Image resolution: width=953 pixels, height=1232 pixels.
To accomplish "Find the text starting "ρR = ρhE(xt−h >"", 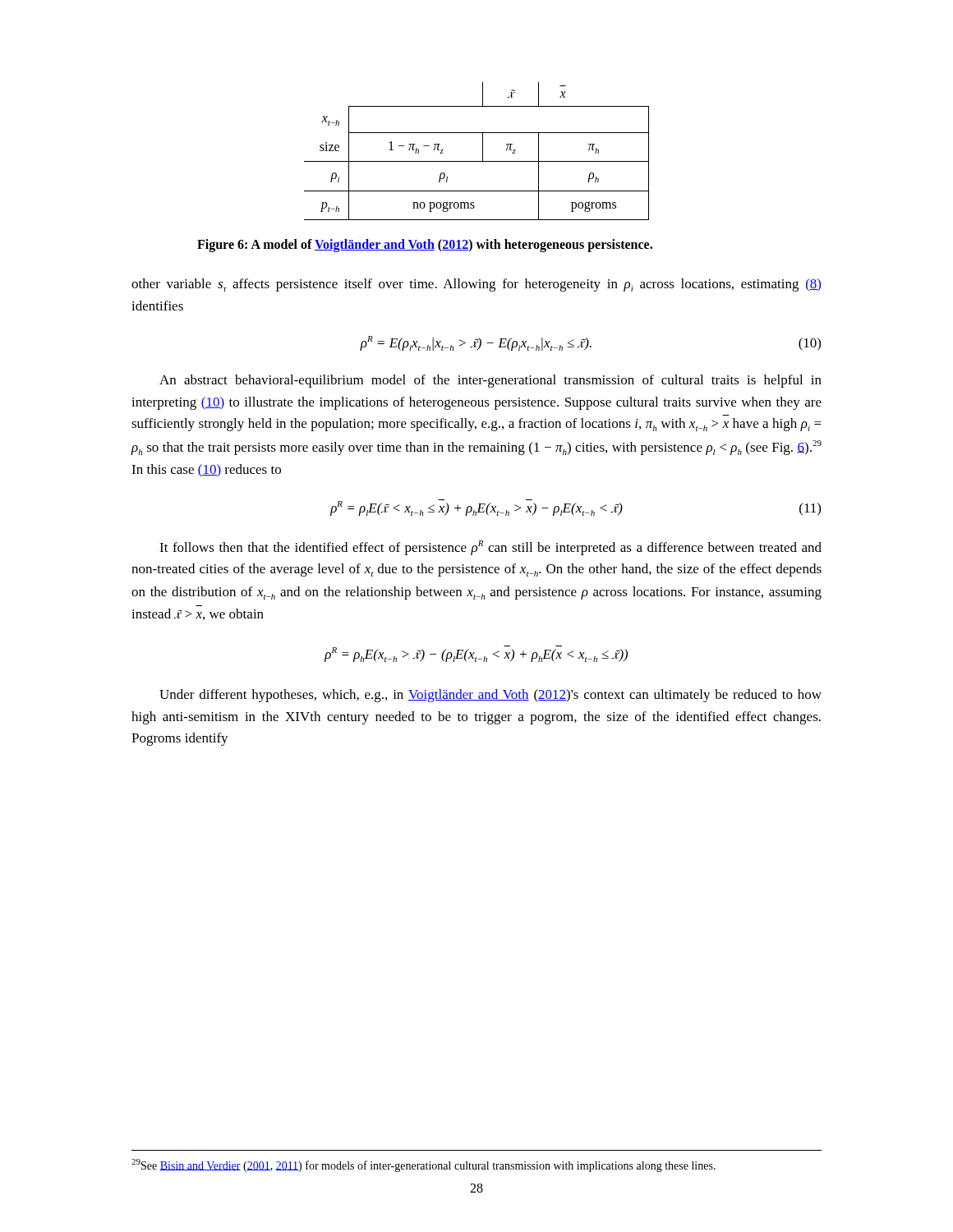I will pos(476,655).
